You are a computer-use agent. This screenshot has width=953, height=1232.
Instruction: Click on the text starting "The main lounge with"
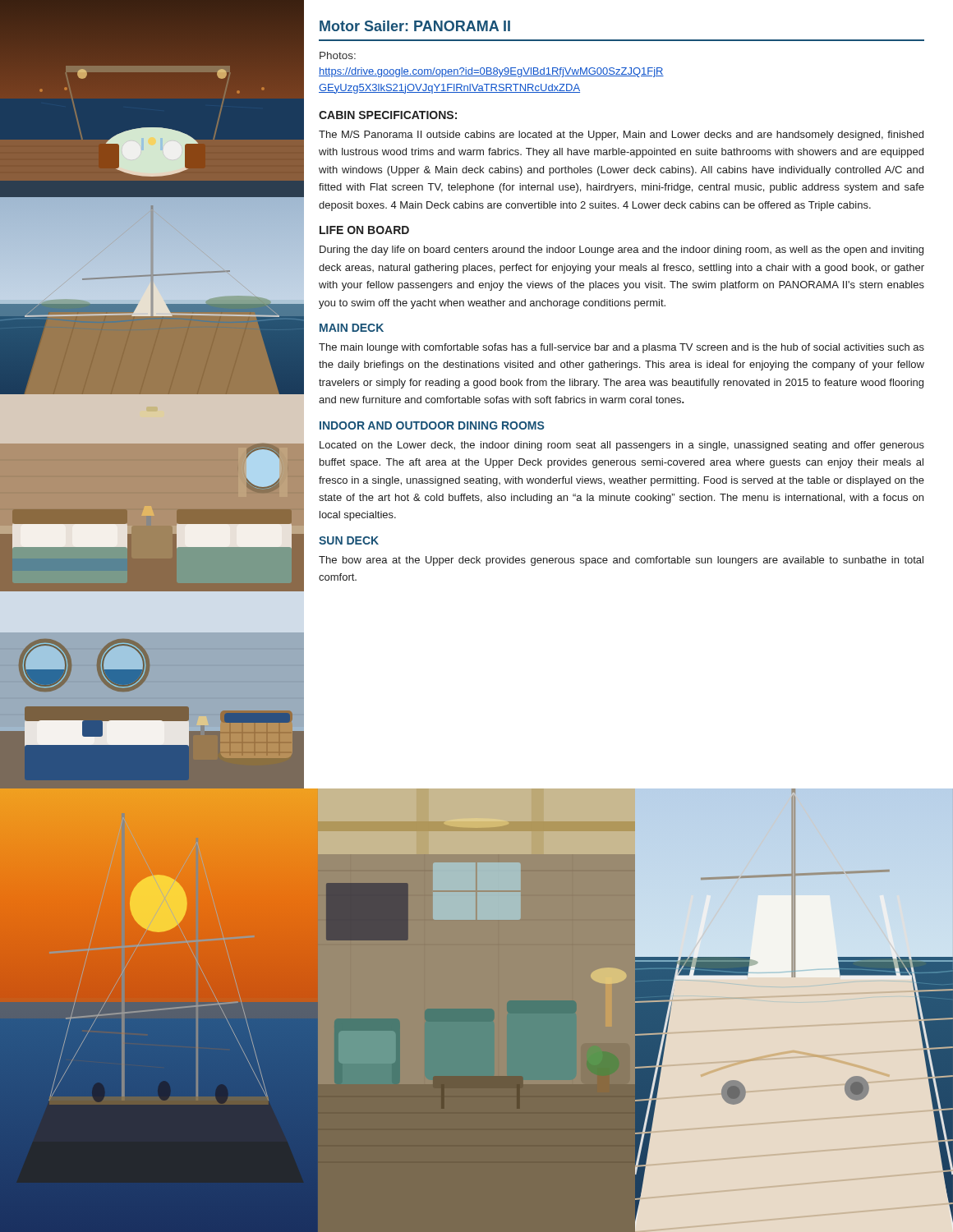tap(621, 373)
